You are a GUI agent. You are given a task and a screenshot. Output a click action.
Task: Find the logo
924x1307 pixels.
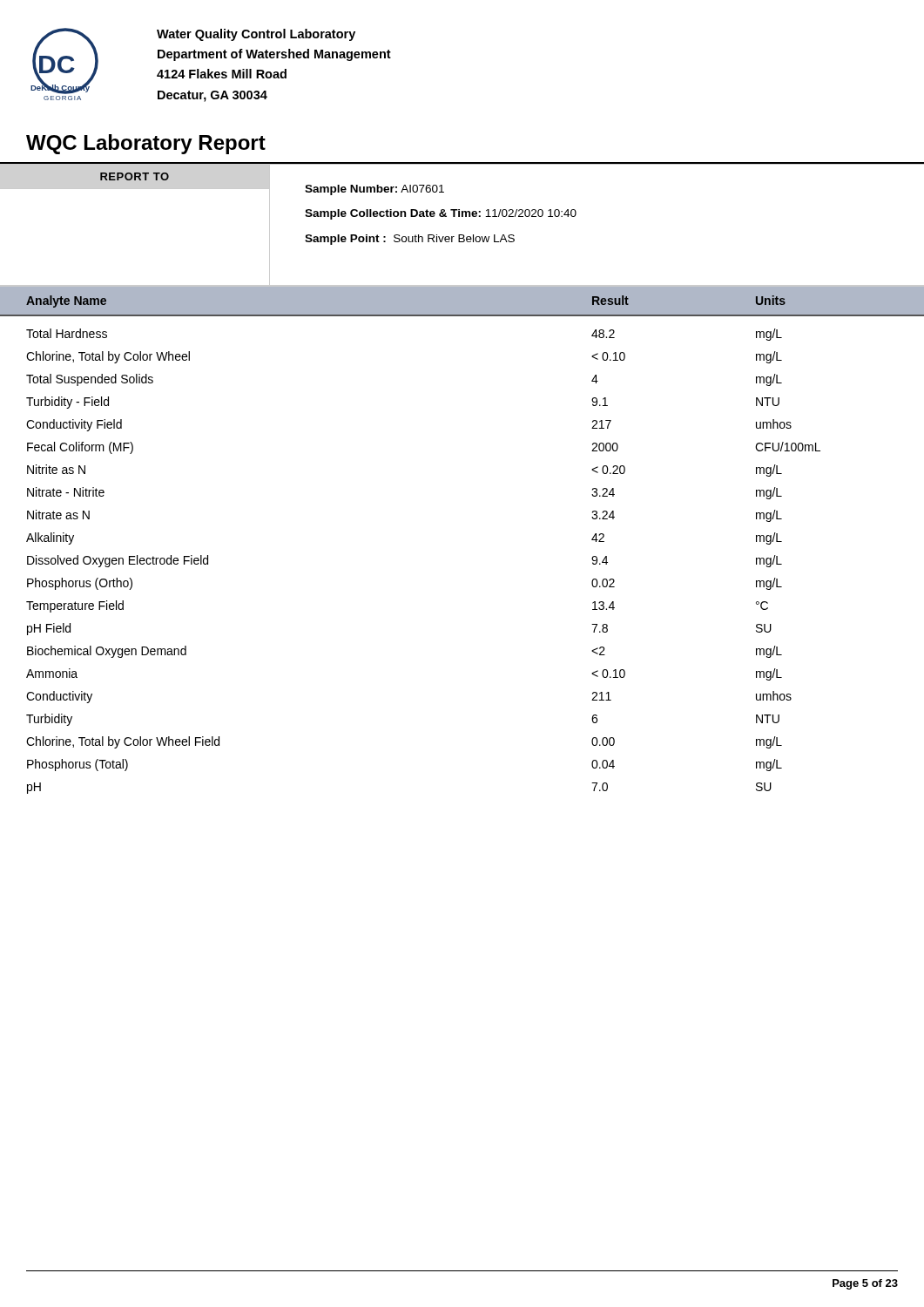point(78,71)
